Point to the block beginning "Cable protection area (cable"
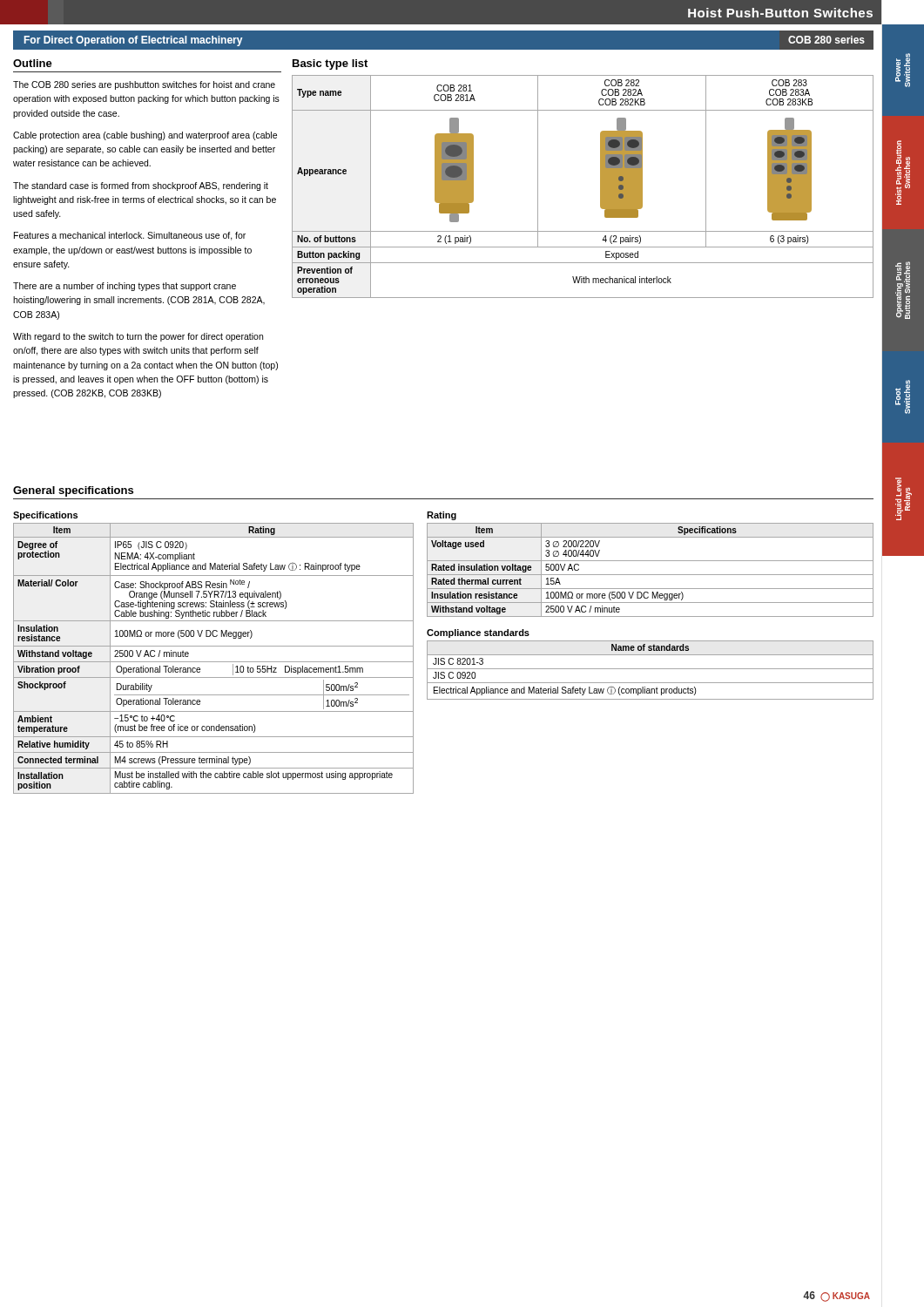Viewport: 924px width, 1307px height. click(145, 149)
